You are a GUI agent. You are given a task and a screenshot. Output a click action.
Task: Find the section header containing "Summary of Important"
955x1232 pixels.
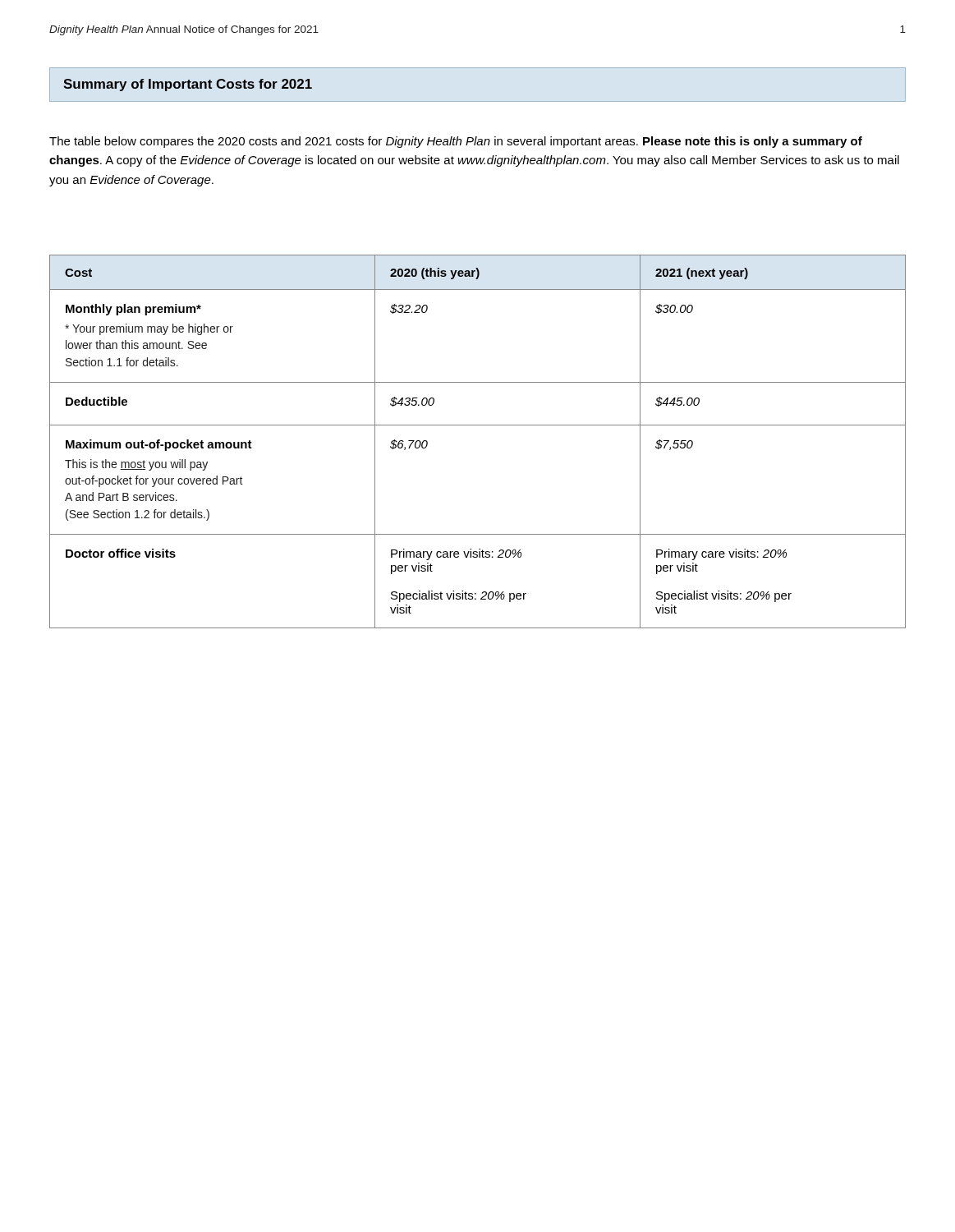click(x=188, y=85)
